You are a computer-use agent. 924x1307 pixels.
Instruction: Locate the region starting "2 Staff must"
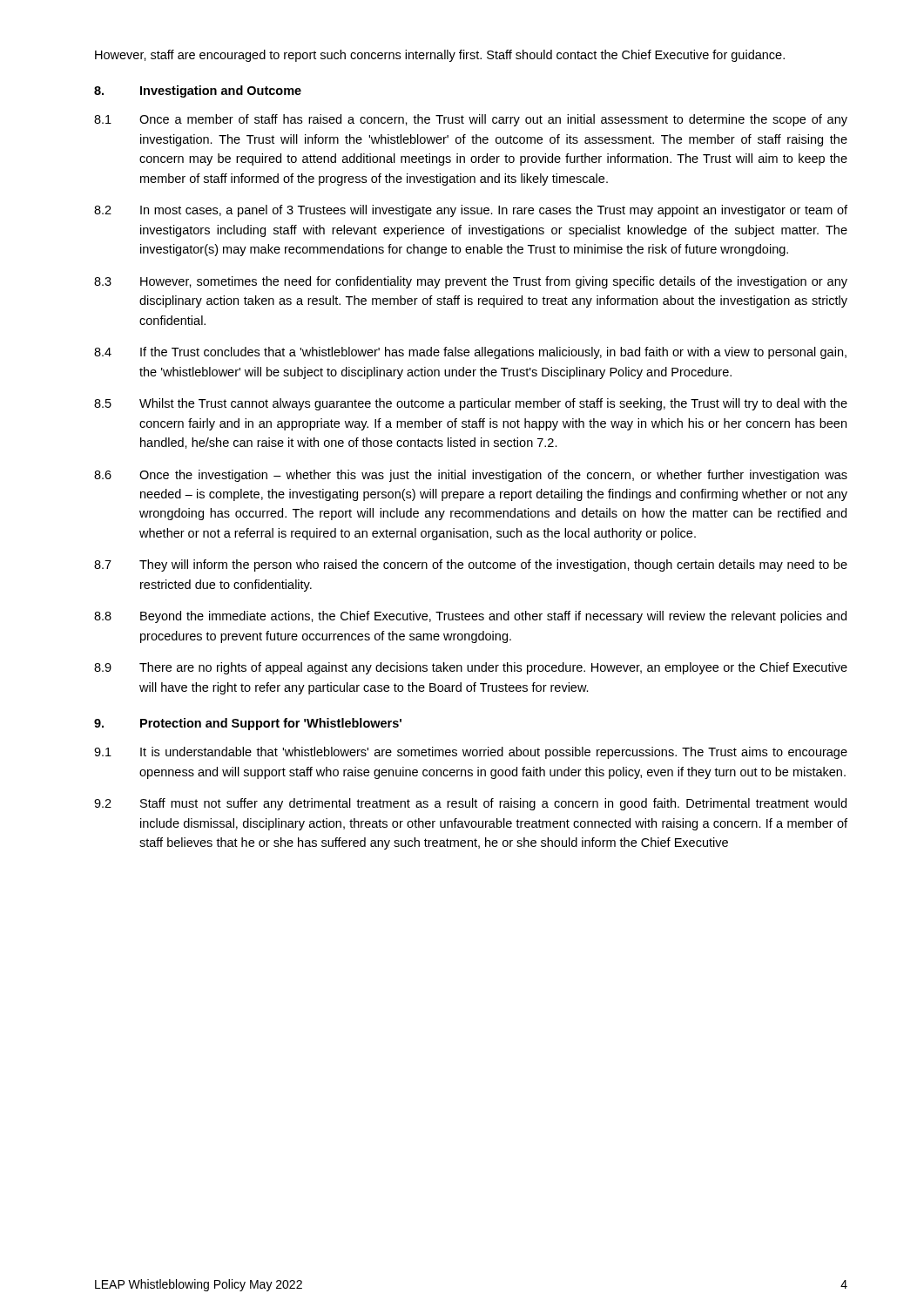471,823
